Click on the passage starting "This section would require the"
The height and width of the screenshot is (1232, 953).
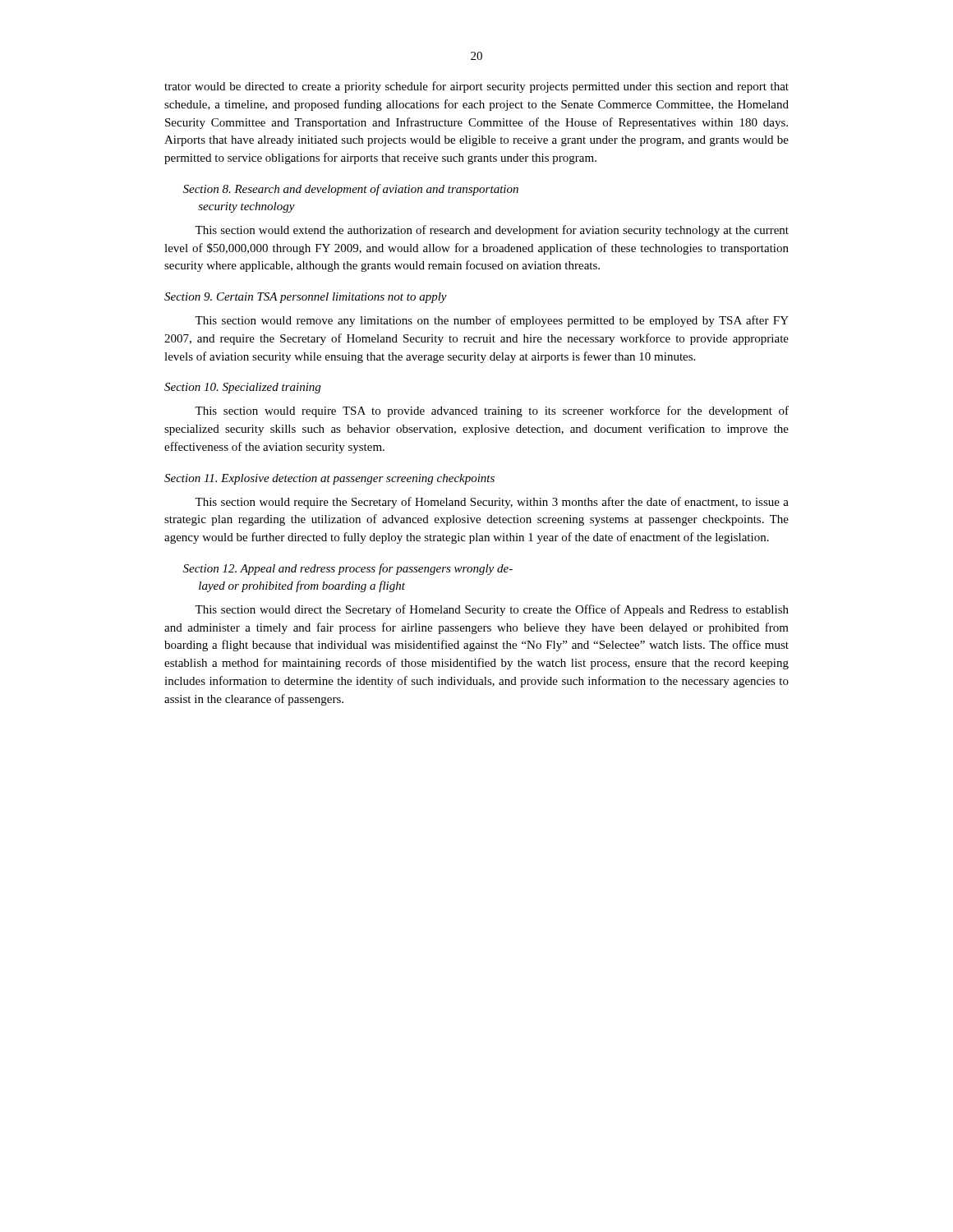click(476, 519)
